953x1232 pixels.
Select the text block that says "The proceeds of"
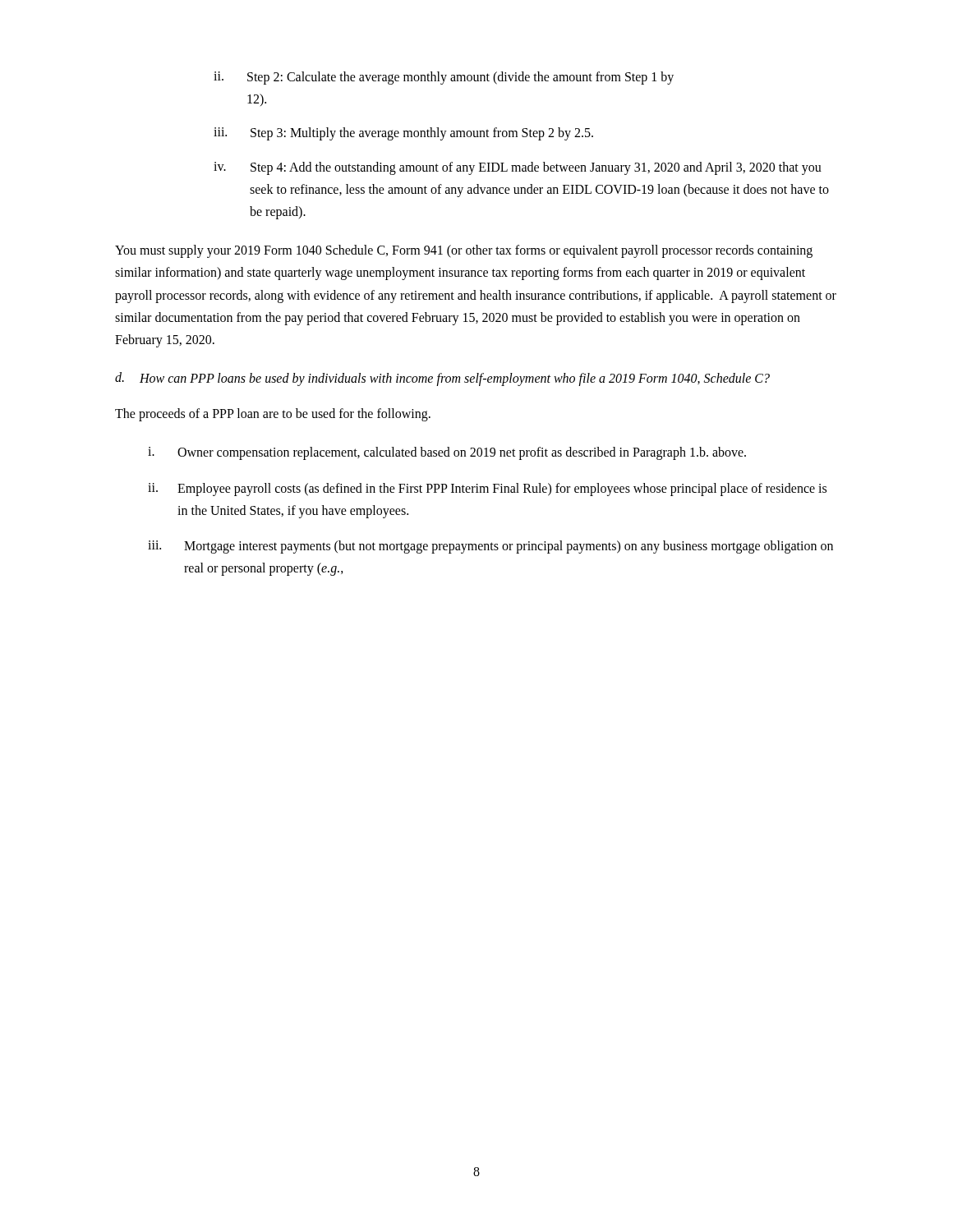273,414
